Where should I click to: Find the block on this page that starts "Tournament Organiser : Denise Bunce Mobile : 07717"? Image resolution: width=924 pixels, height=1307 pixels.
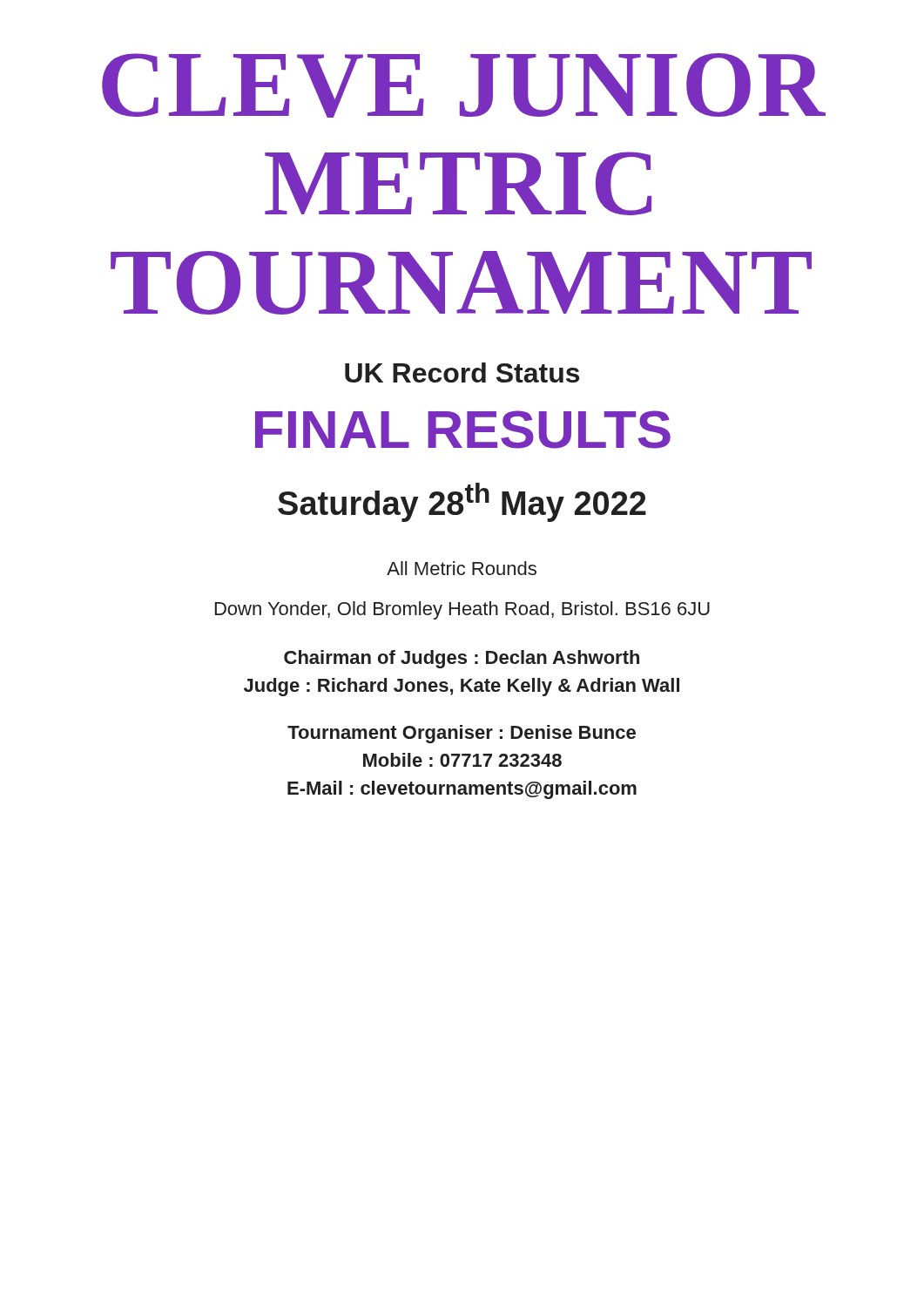pos(462,761)
